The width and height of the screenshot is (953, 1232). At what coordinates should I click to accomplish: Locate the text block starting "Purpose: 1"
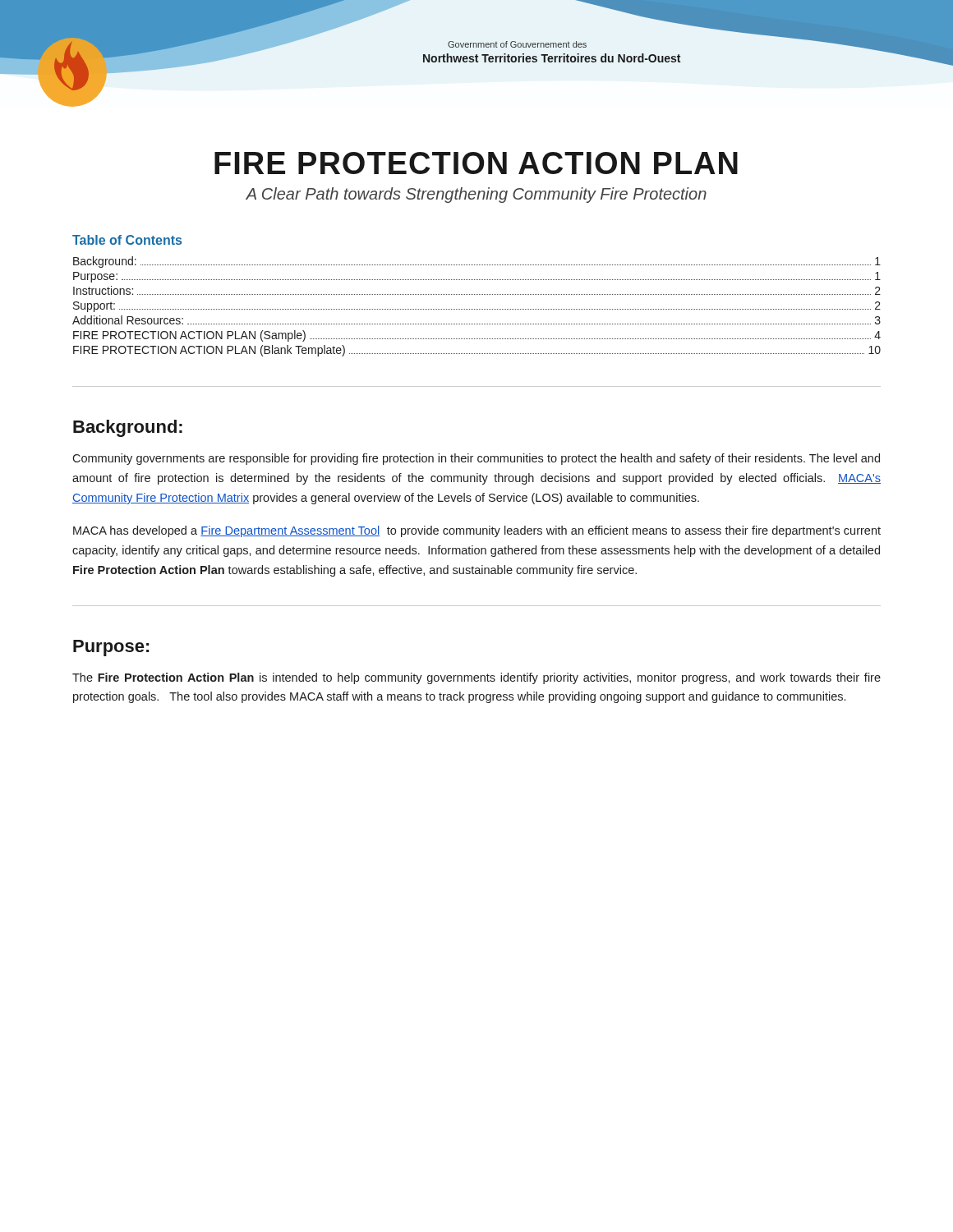(476, 276)
